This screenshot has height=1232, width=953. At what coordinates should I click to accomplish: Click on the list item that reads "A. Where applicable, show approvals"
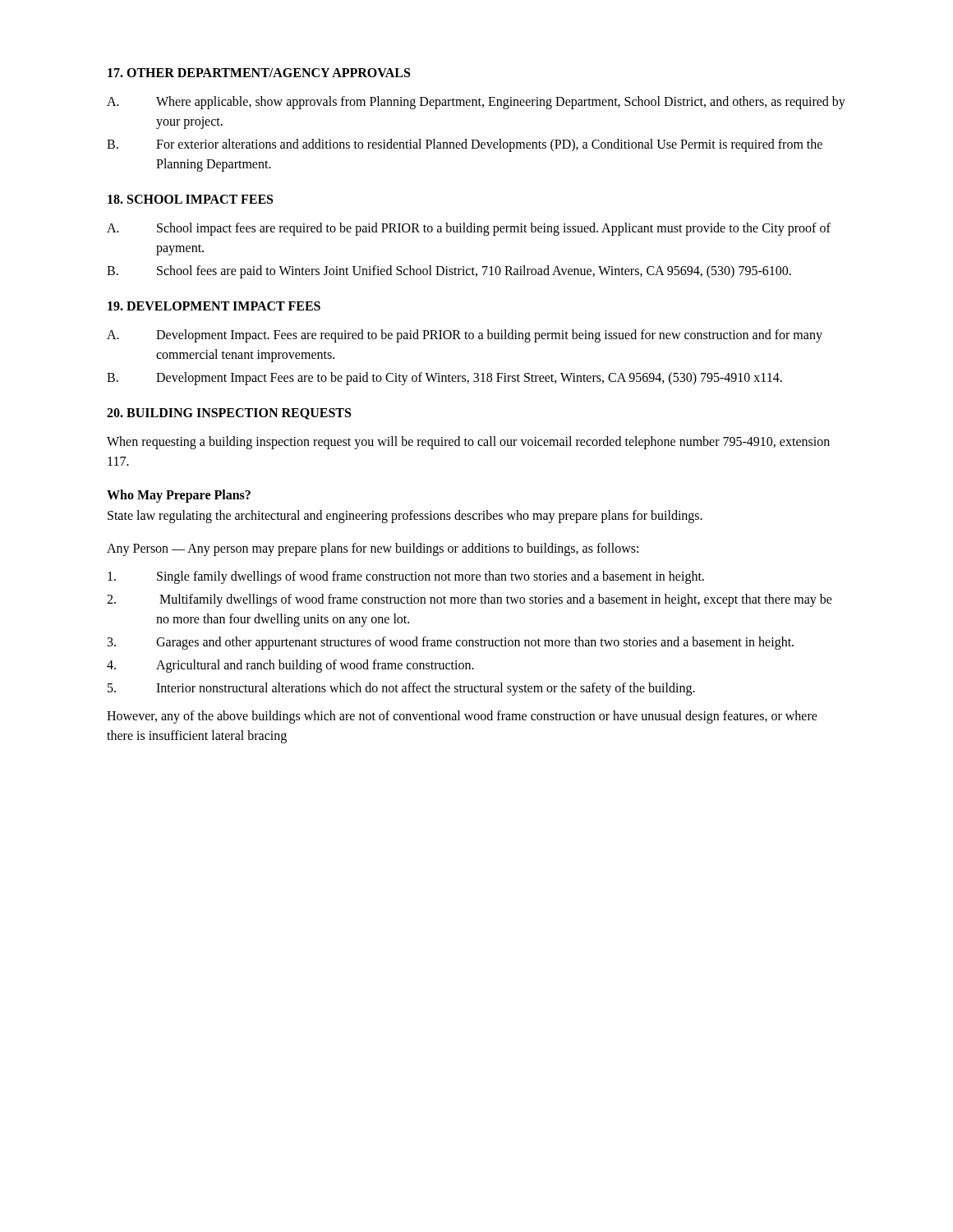tap(476, 112)
